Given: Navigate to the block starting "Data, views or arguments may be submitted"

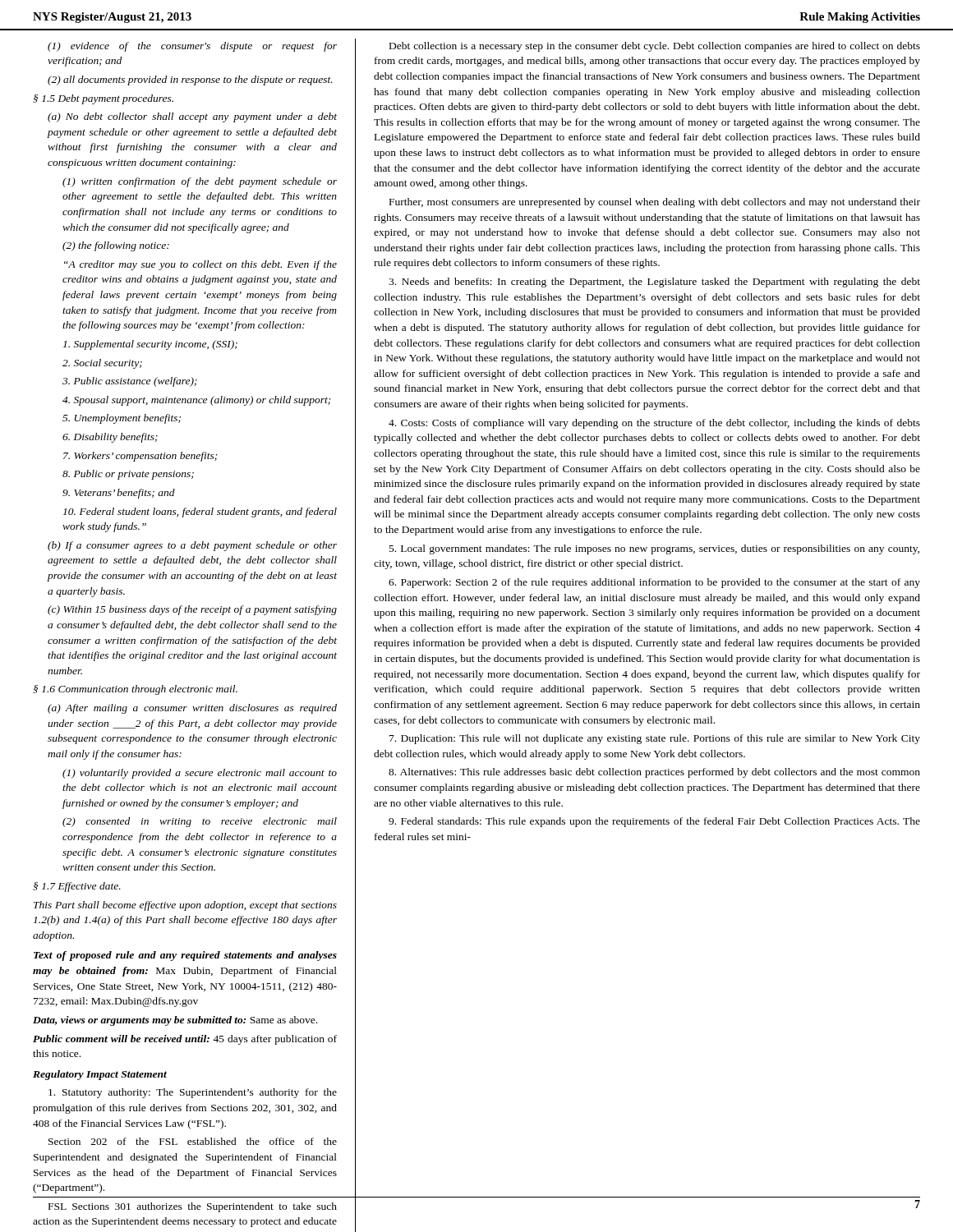Looking at the screenshot, I should click(x=185, y=1020).
